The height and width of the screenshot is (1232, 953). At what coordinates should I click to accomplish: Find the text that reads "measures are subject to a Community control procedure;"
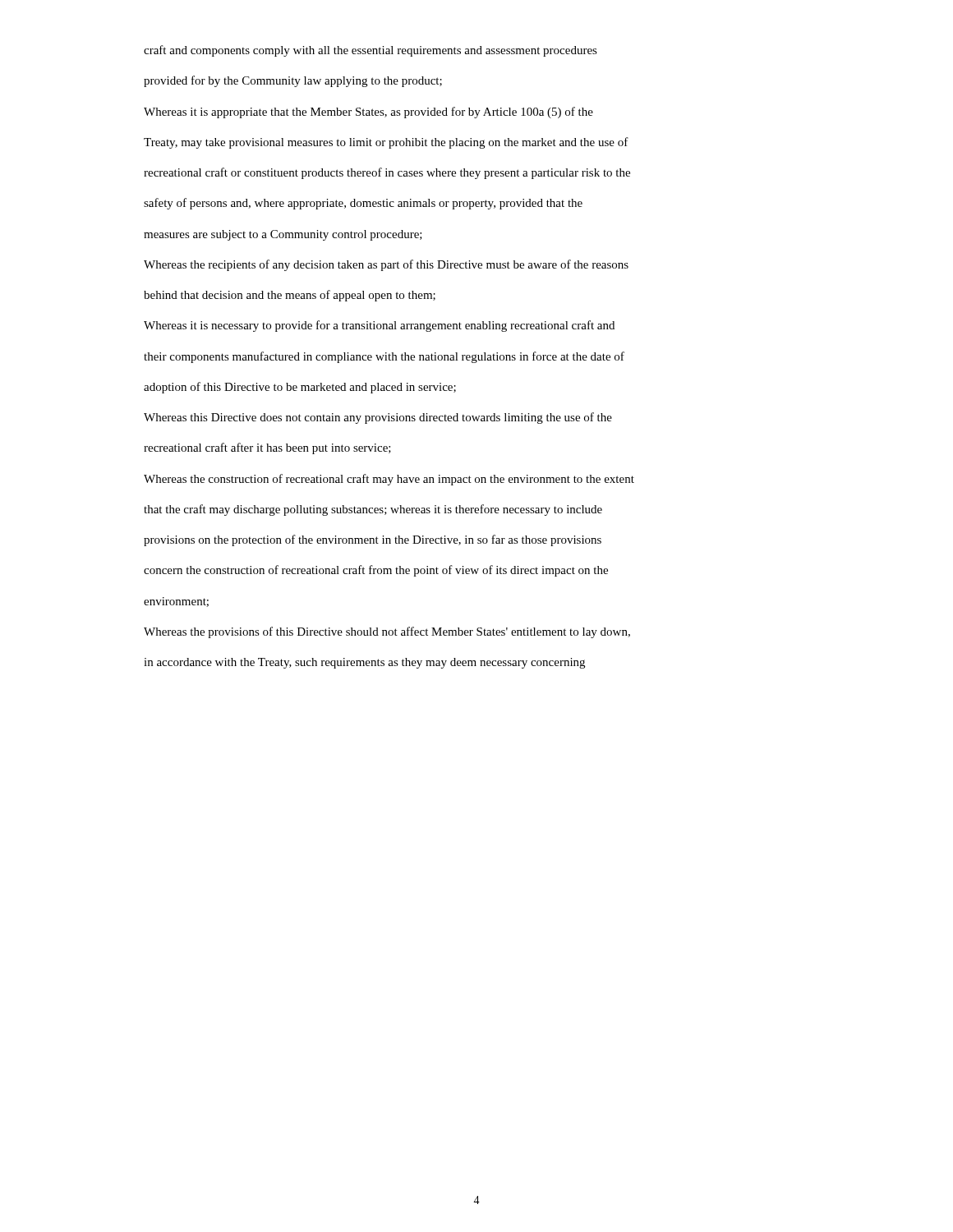point(283,234)
